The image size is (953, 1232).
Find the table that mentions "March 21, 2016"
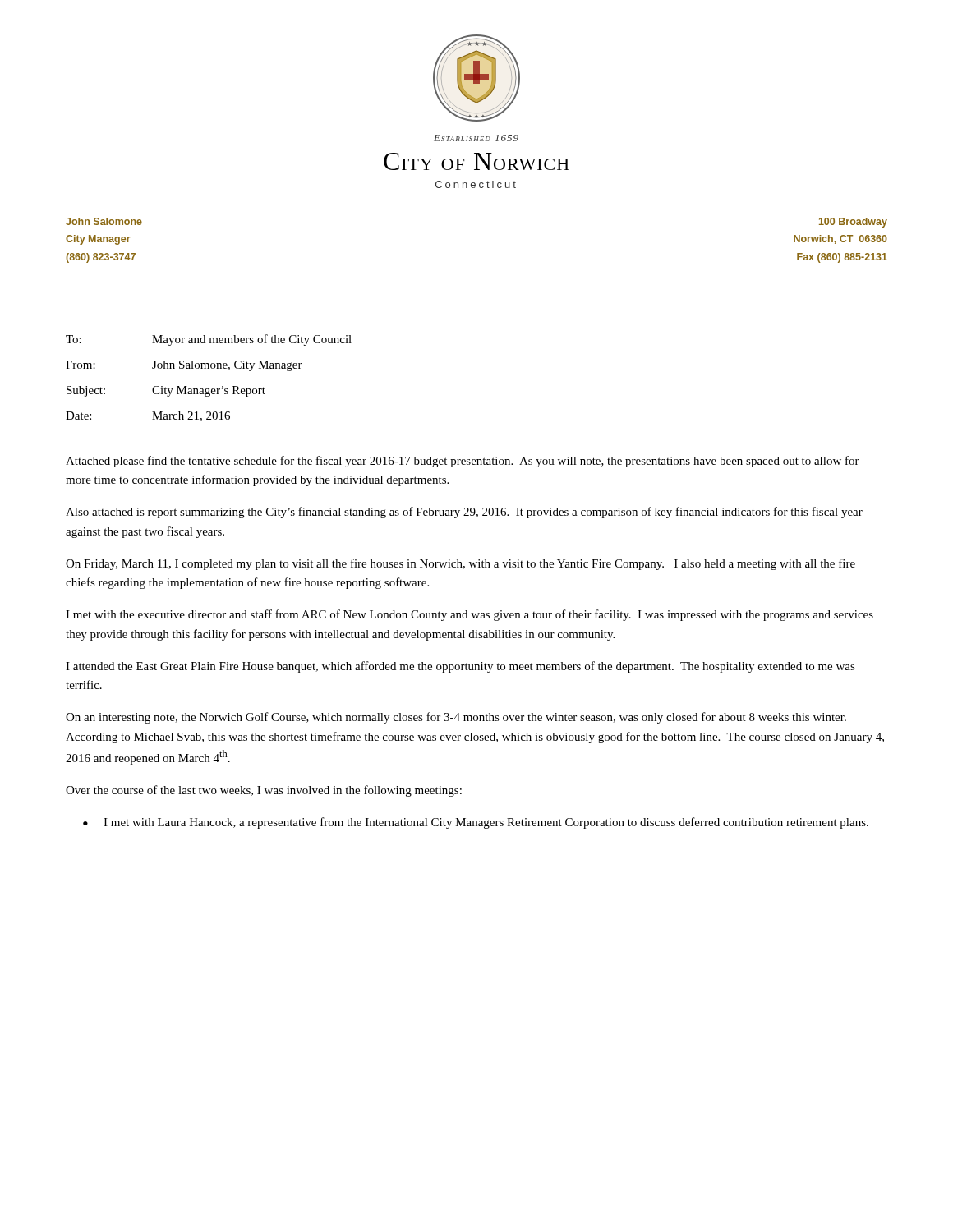476,378
